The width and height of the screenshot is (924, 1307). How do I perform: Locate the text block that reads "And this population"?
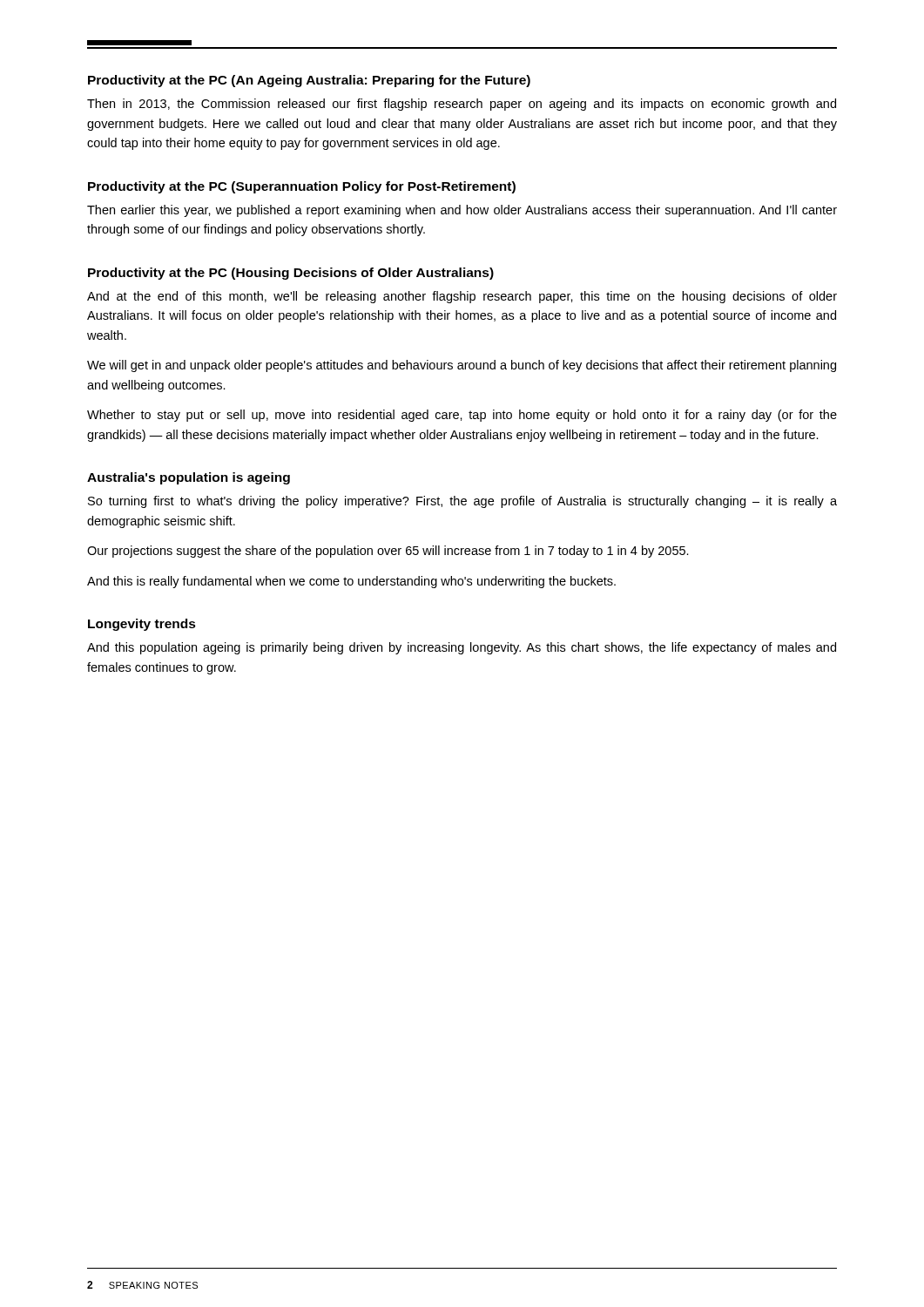[x=462, y=657]
